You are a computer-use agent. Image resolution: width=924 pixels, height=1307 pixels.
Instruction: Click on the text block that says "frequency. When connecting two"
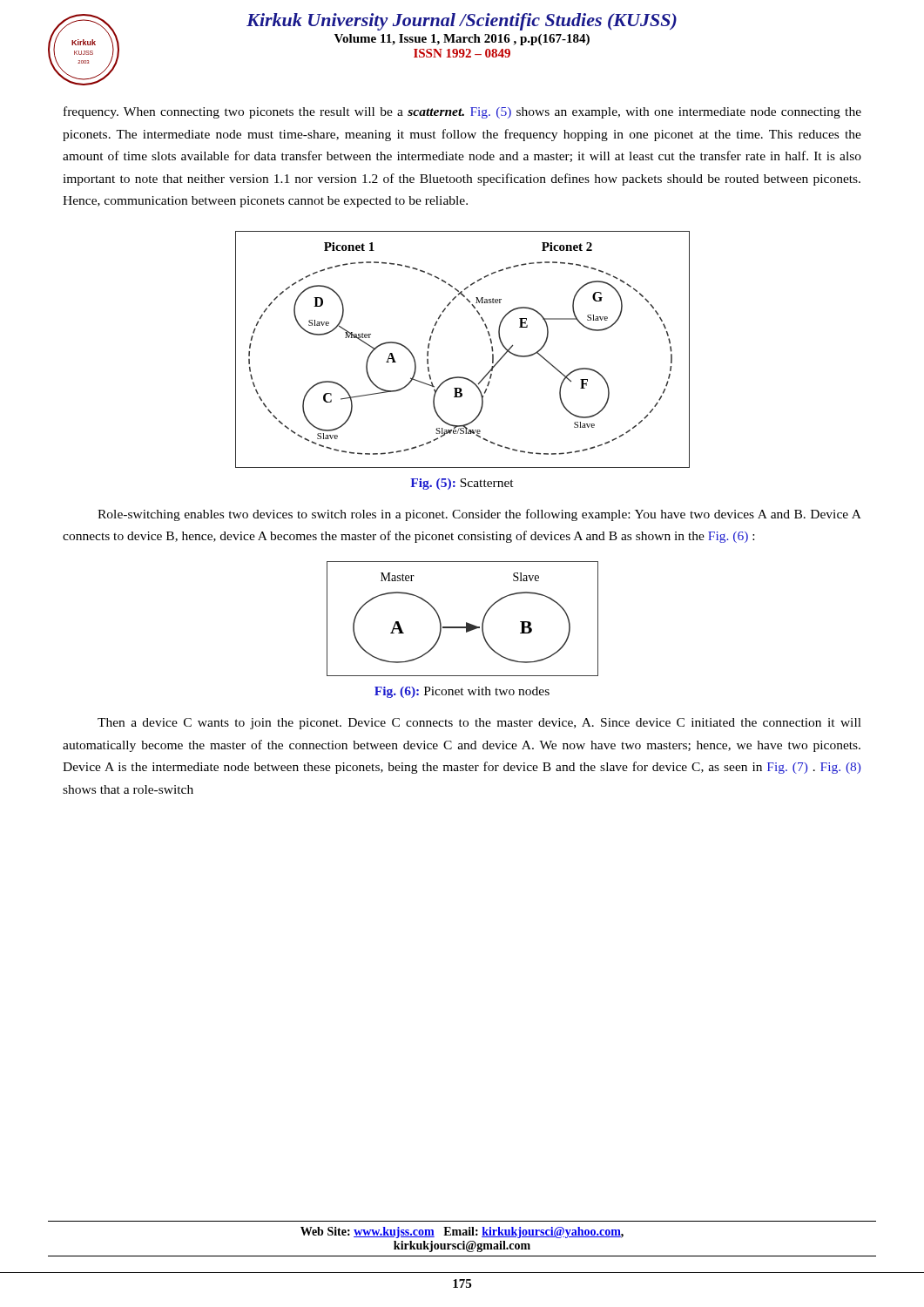[x=462, y=156]
